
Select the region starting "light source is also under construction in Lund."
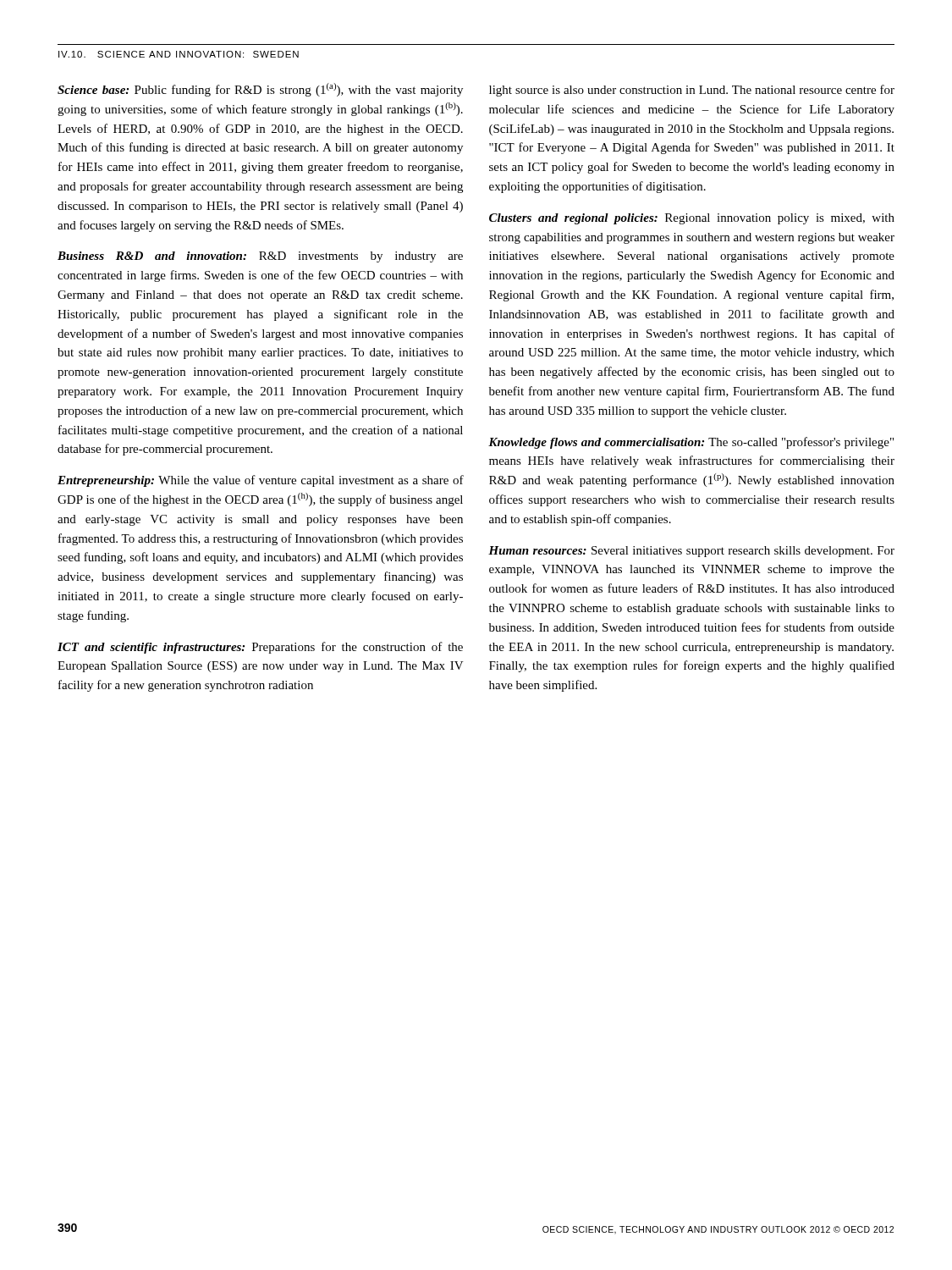[x=692, y=138]
